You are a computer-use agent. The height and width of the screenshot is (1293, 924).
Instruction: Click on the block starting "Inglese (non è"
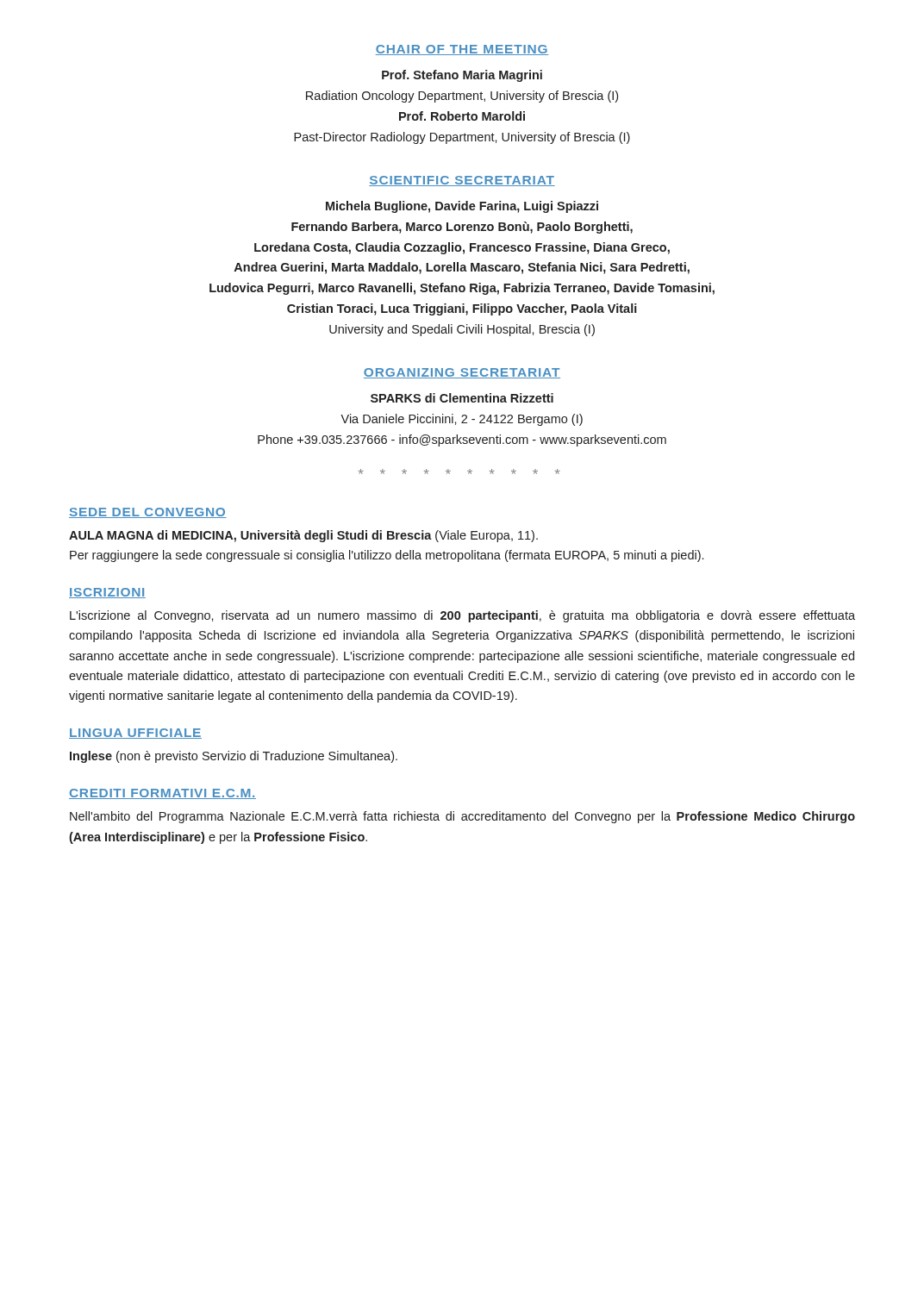(x=234, y=756)
